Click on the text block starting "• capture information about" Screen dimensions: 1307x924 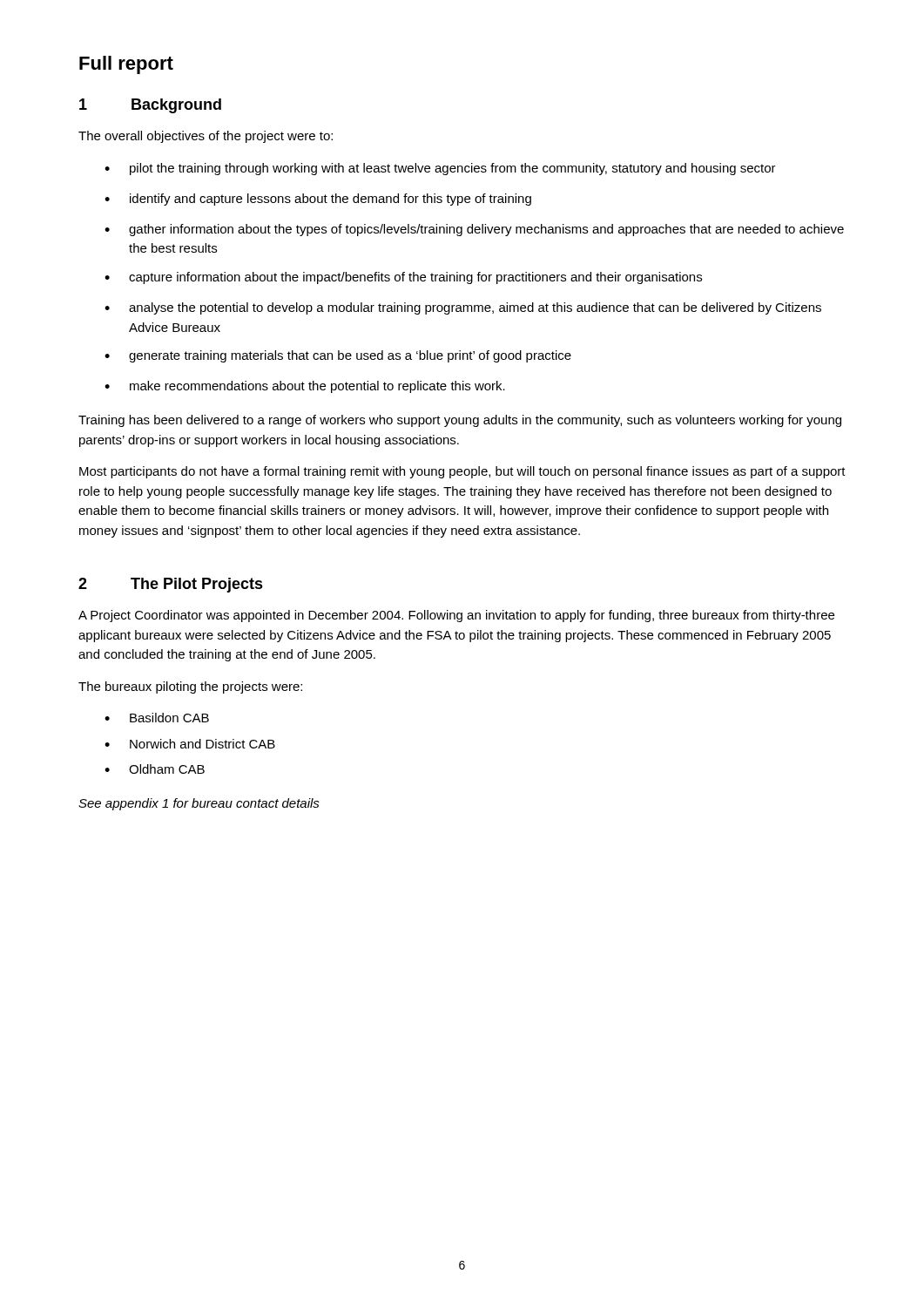pyautogui.click(x=471, y=278)
